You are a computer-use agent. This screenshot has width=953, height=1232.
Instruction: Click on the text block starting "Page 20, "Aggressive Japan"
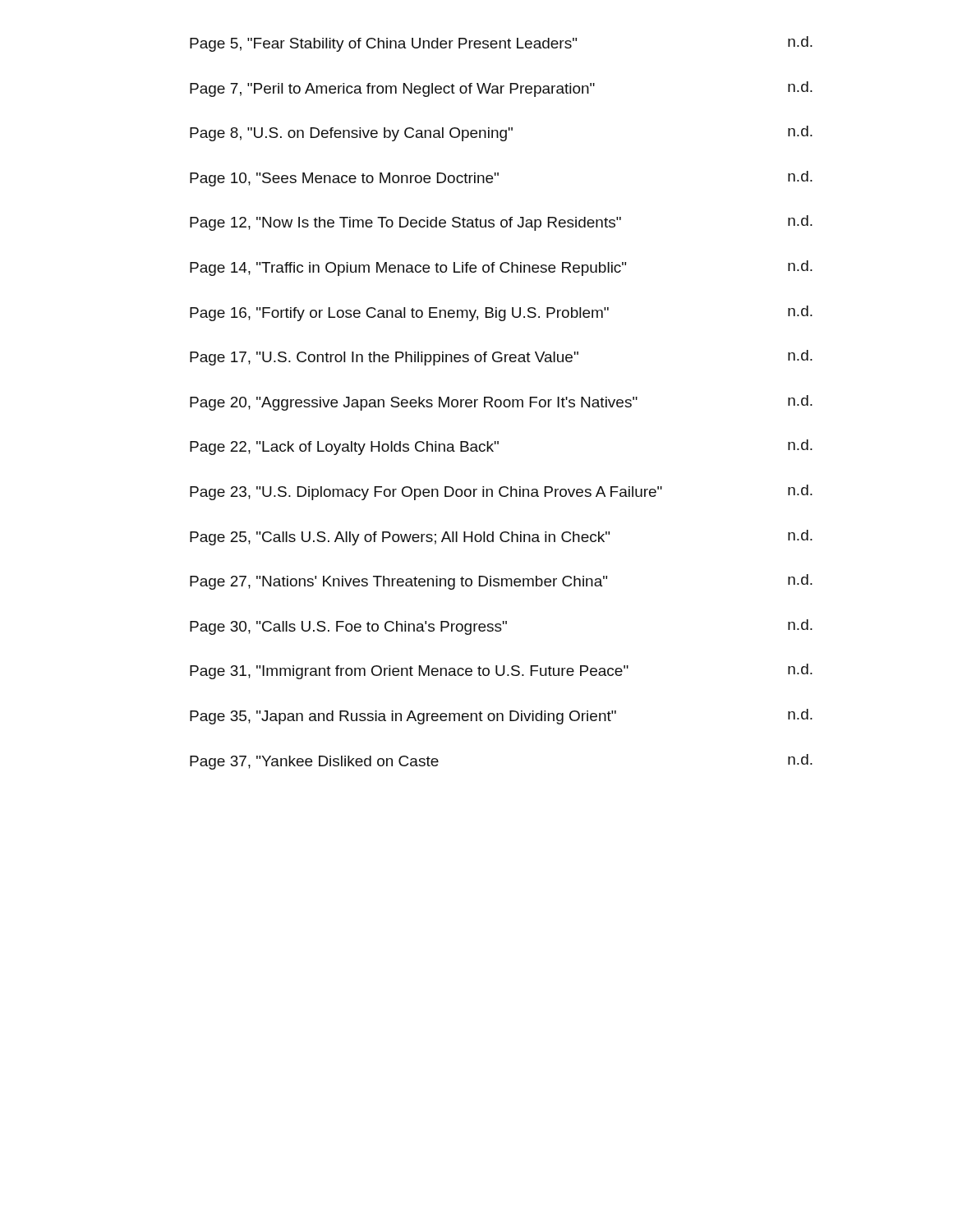[x=501, y=402]
